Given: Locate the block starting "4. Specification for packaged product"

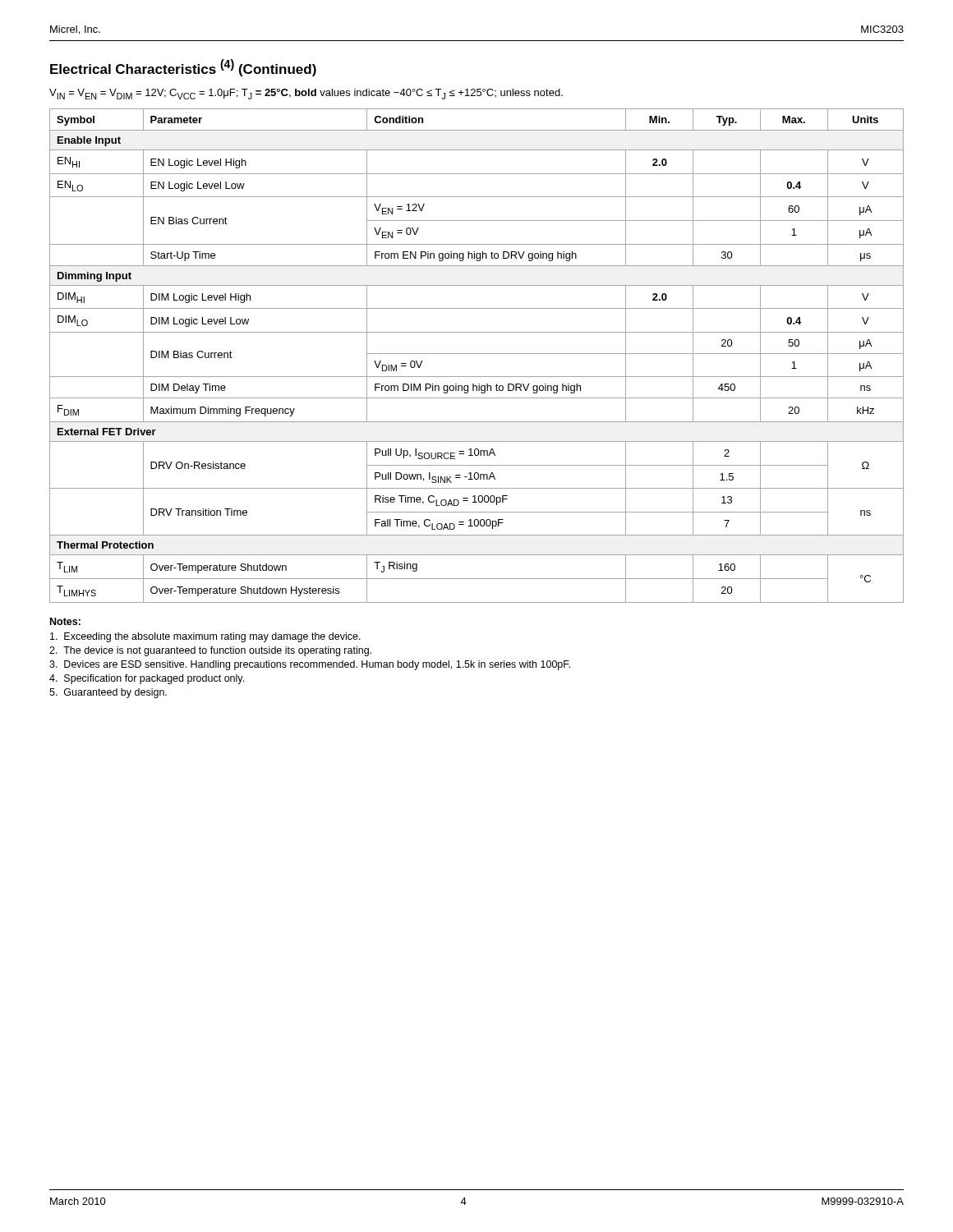Looking at the screenshot, I should click(147, 678).
